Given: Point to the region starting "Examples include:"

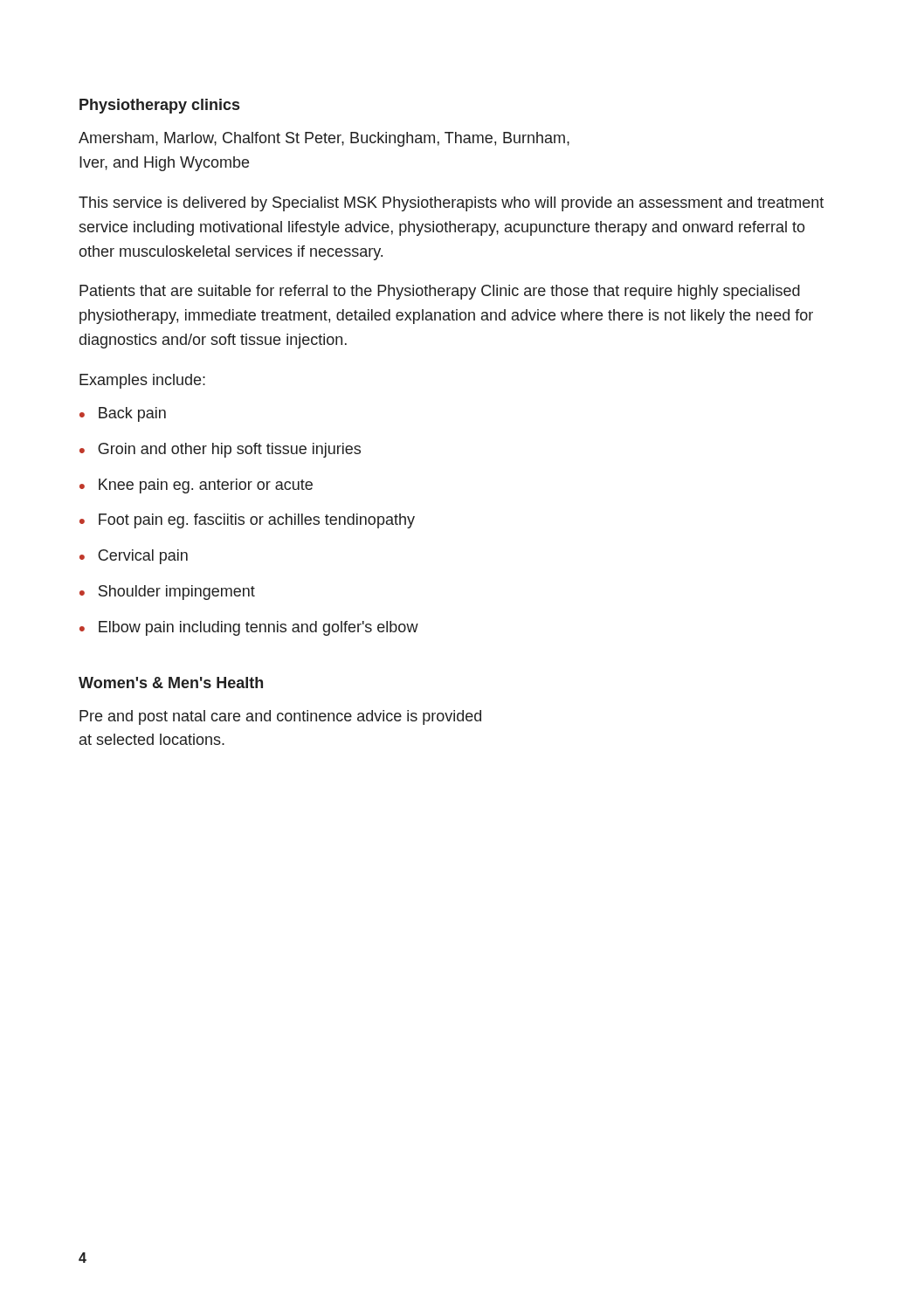Looking at the screenshot, I should coord(142,380).
